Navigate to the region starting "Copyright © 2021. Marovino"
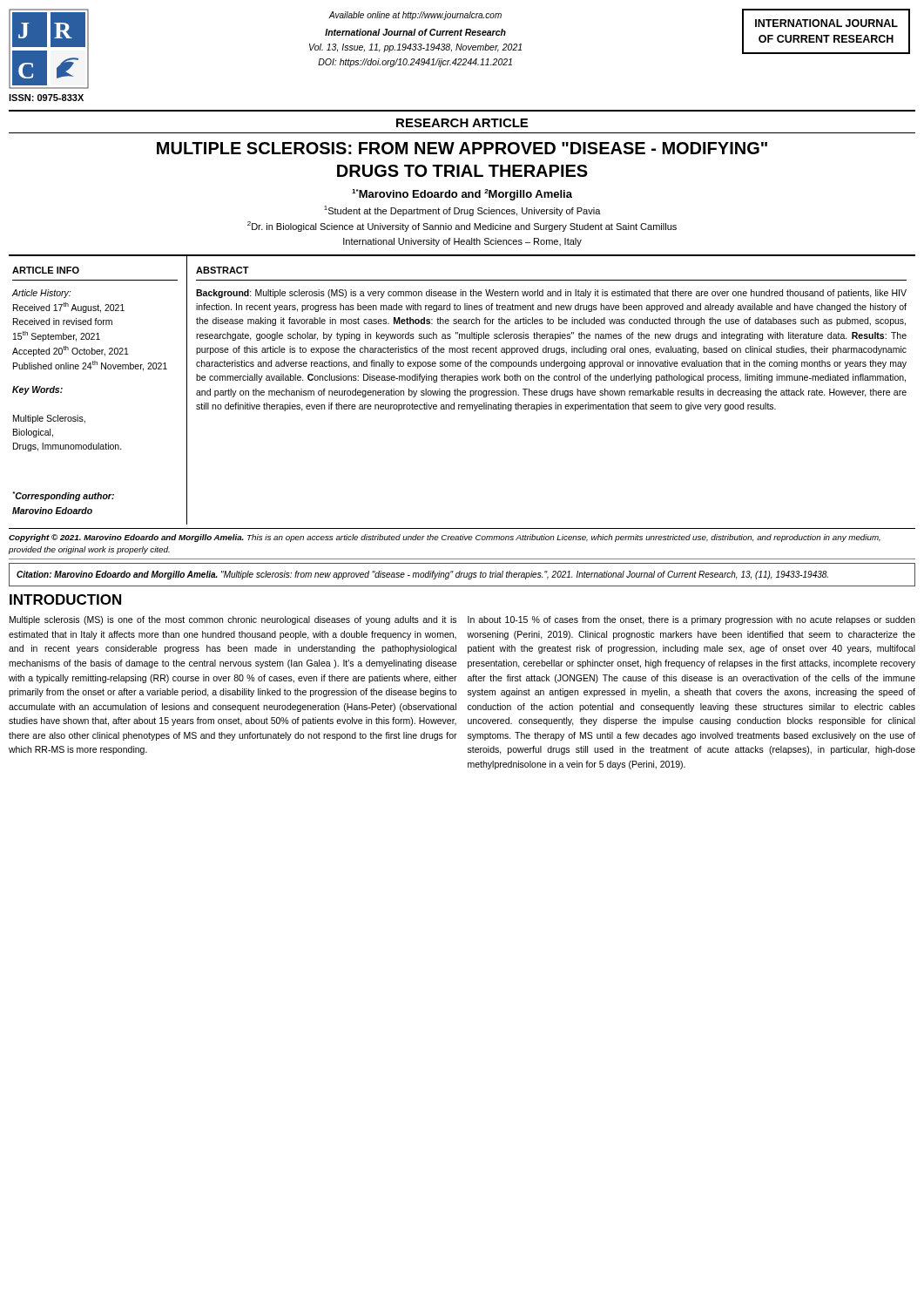This screenshot has width=924, height=1307. [445, 543]
